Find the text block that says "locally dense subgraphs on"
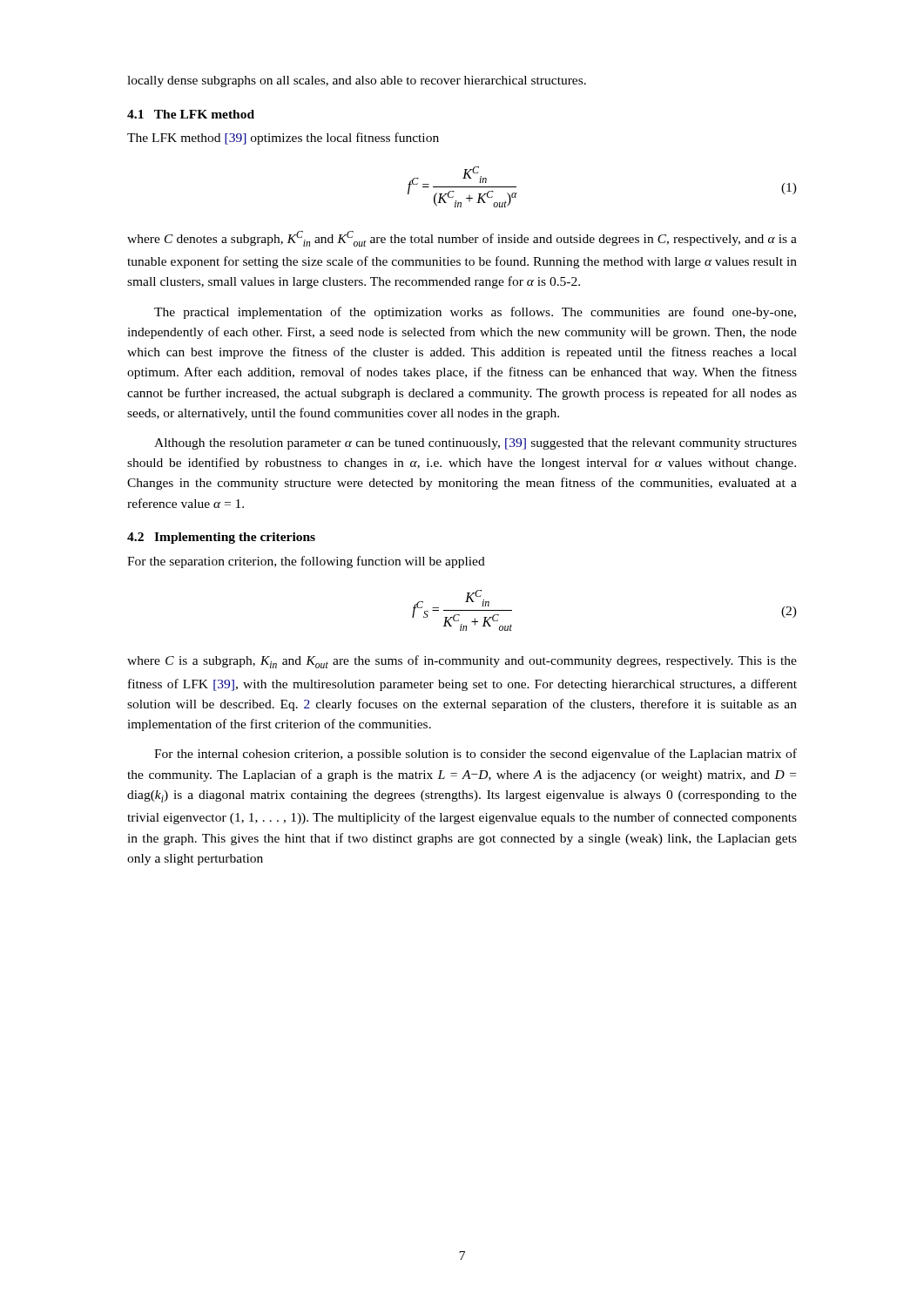The image size is (924, 1307). coord(462,80)
